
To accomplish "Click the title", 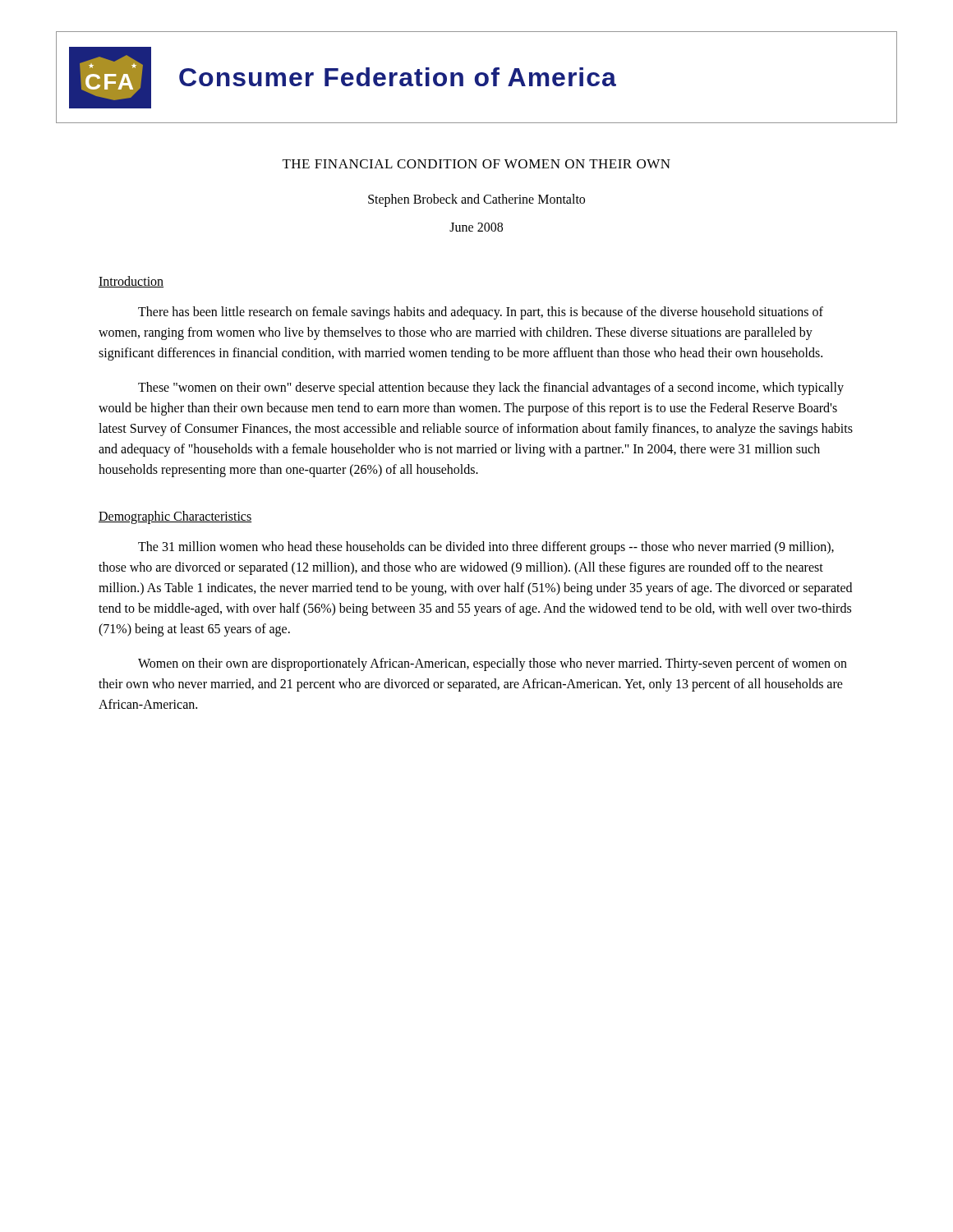I will [476, 164].
